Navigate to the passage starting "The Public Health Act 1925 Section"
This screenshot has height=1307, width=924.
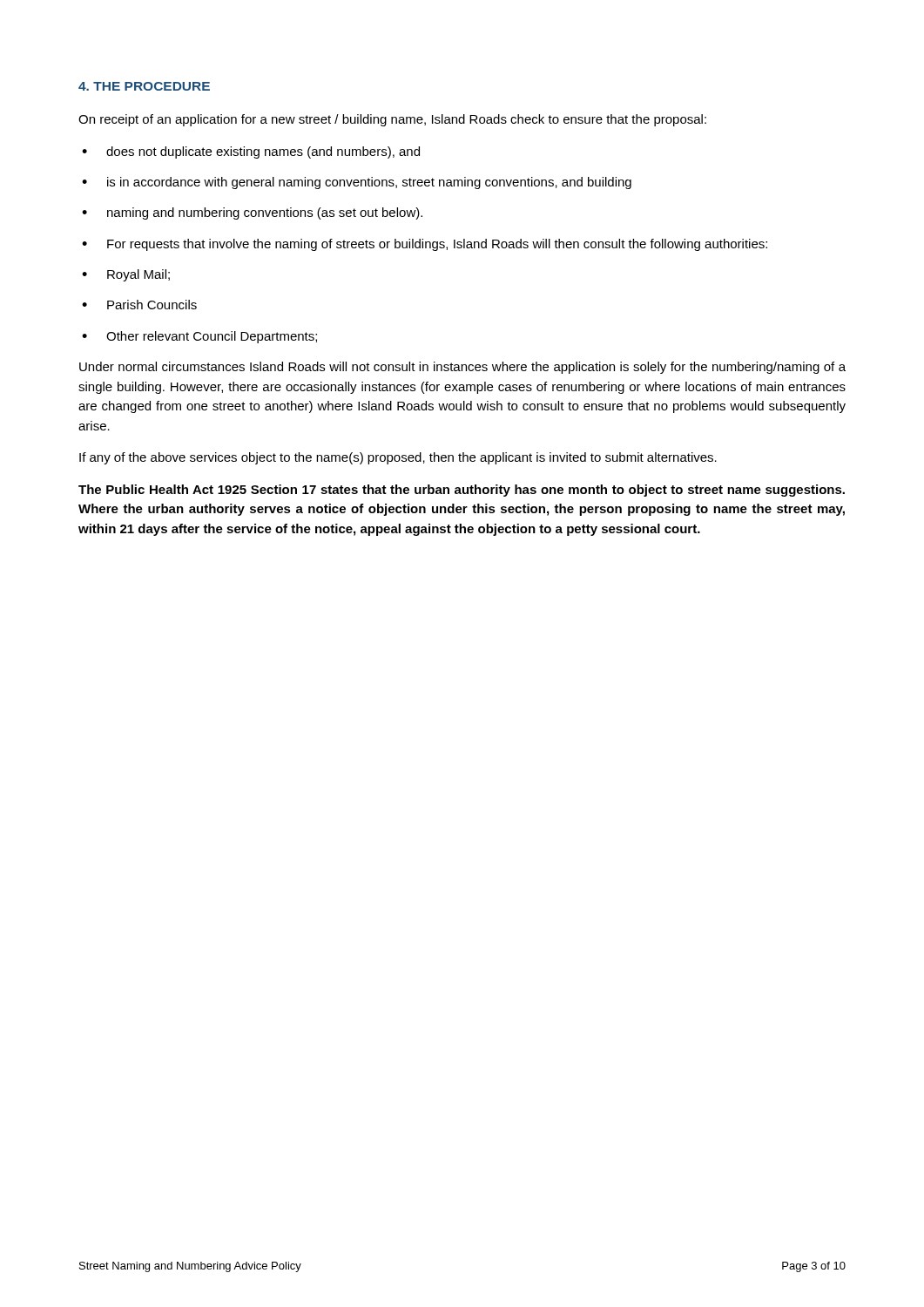coord(462,509)
